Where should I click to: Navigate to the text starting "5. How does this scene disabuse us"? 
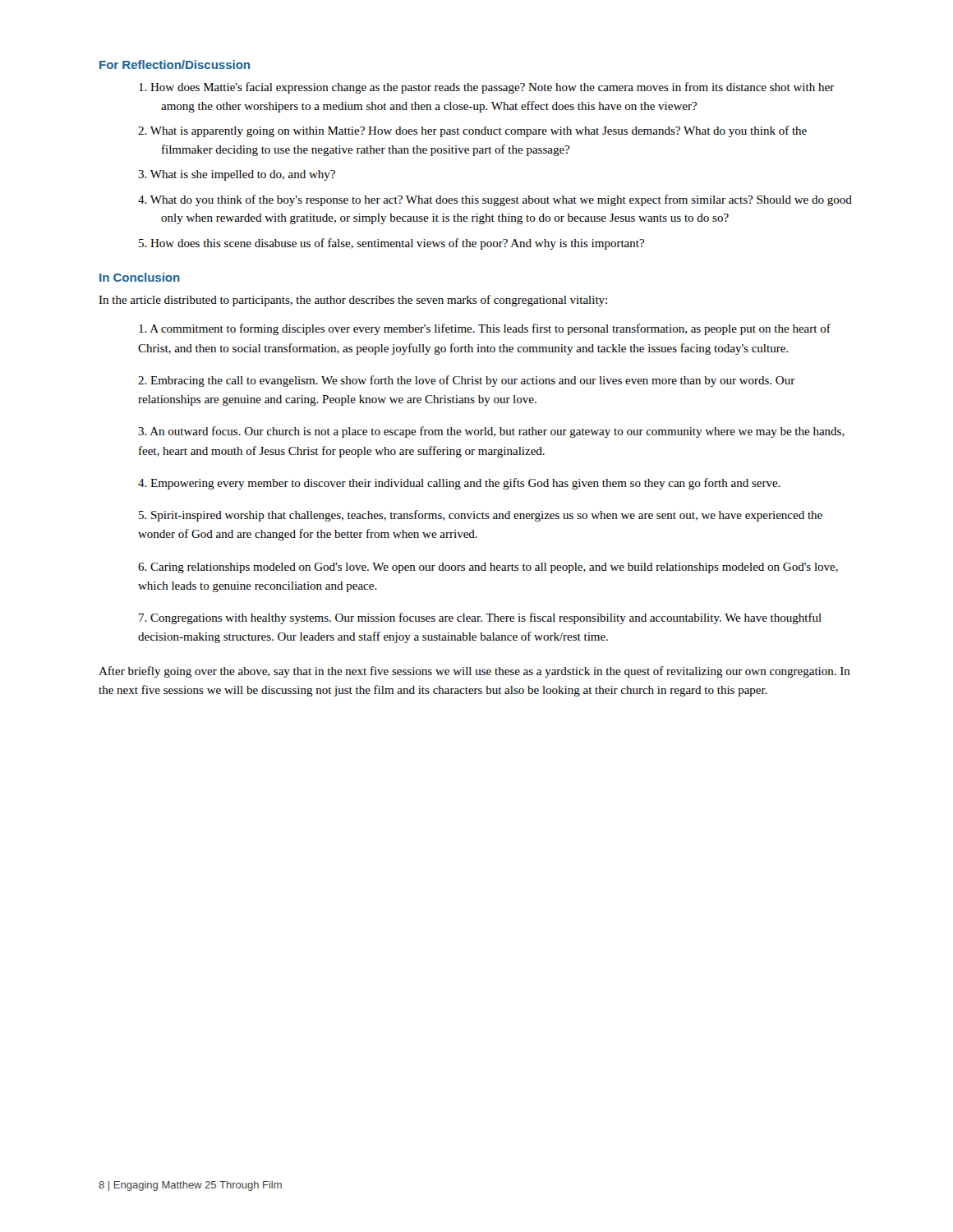click(391, 243)
